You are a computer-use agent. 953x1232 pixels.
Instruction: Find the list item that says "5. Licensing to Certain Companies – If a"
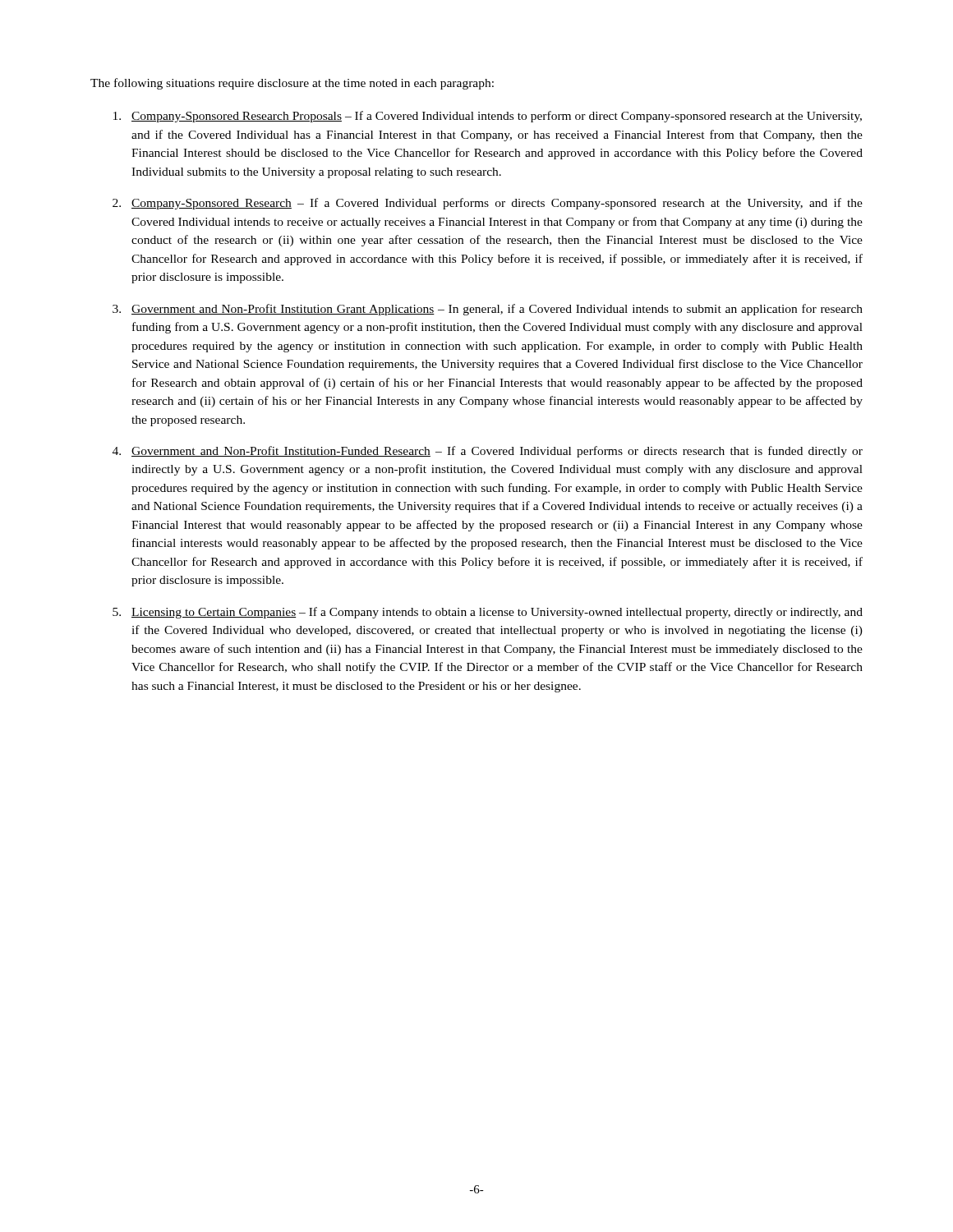[476, 649]
